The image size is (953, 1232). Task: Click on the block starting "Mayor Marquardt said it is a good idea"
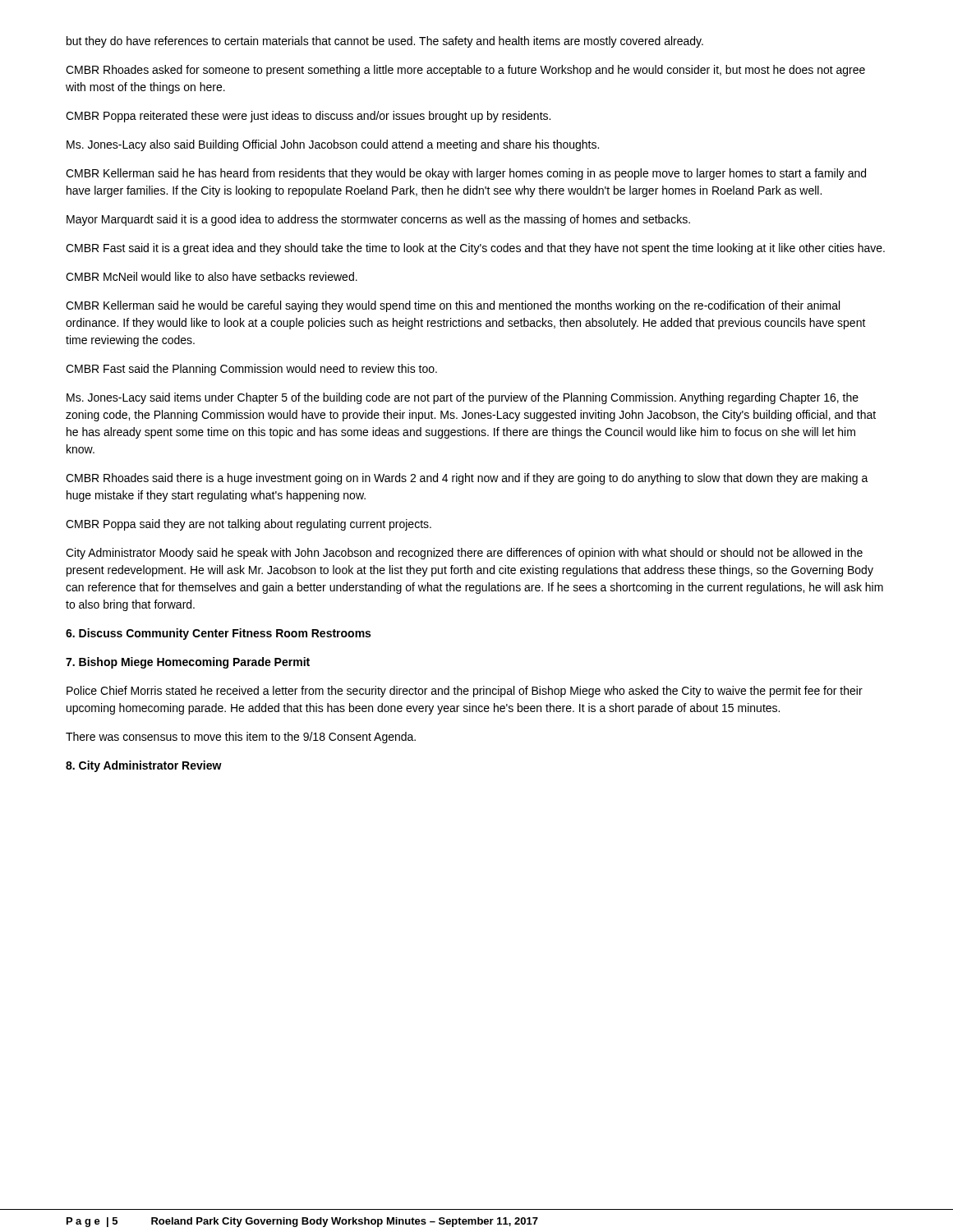click(378, 219)
